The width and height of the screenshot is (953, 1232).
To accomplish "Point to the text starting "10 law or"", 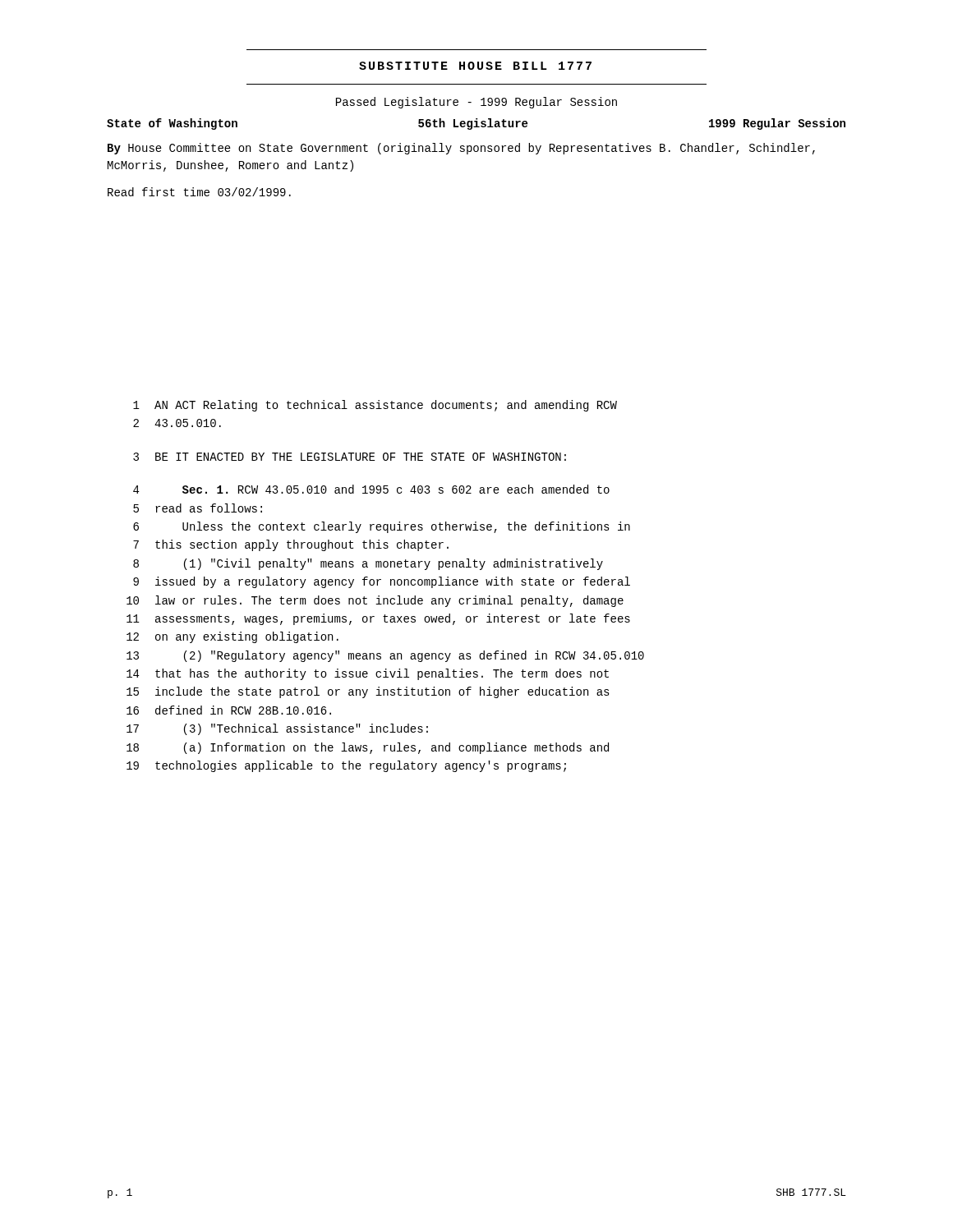I will click(476, 601).
